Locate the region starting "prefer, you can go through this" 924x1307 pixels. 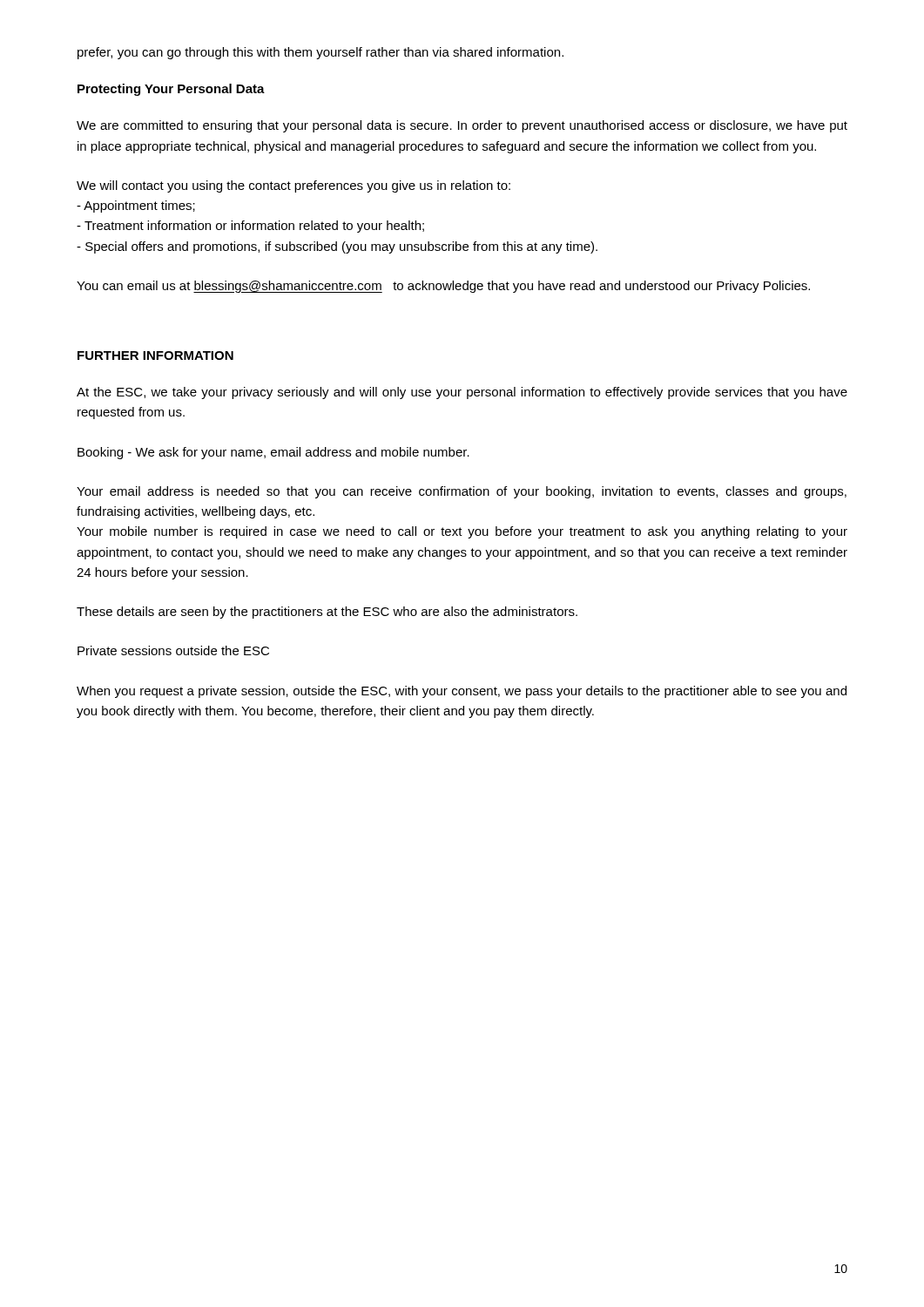[321, 52]
